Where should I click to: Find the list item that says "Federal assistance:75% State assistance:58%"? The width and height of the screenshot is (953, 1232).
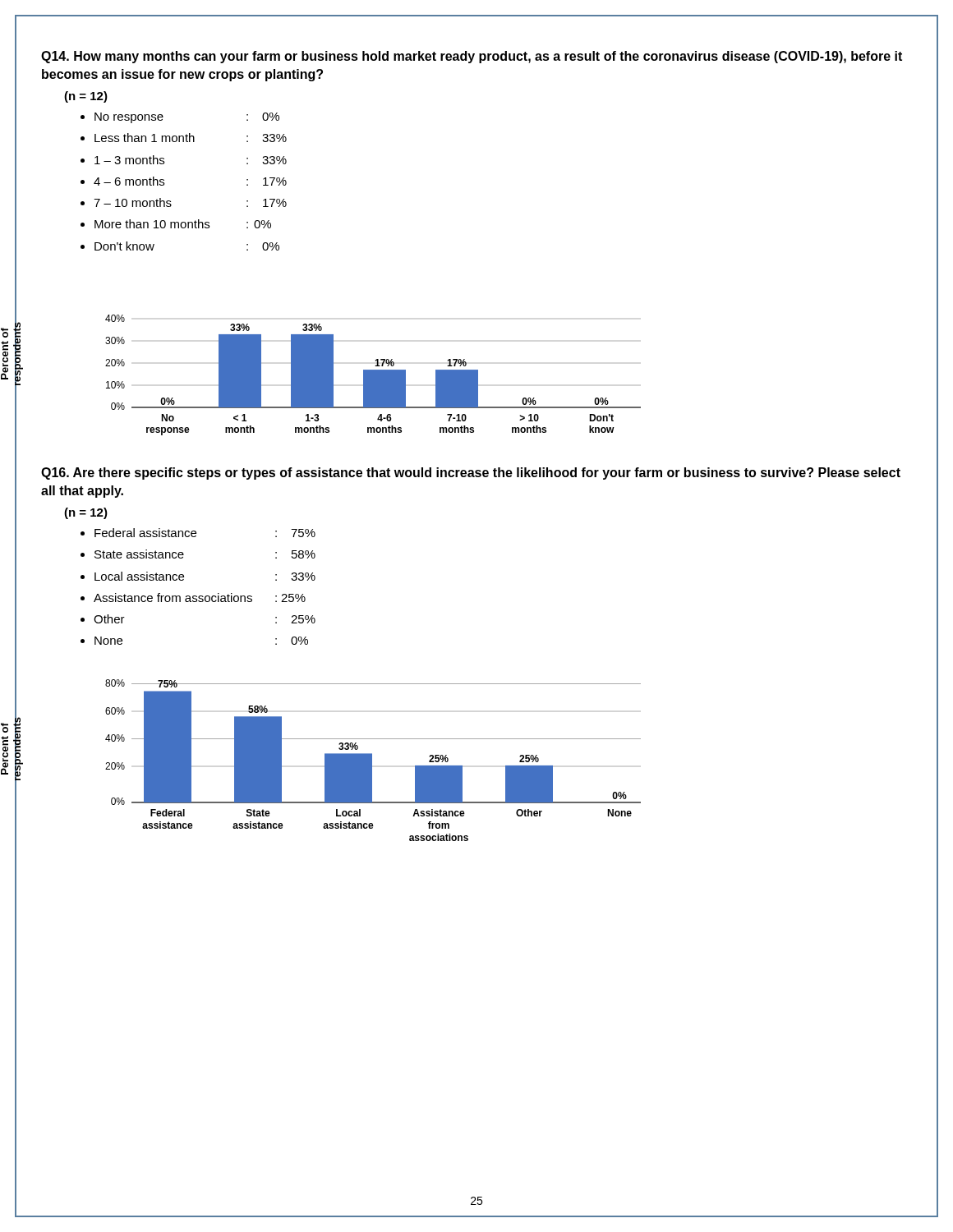144,533
